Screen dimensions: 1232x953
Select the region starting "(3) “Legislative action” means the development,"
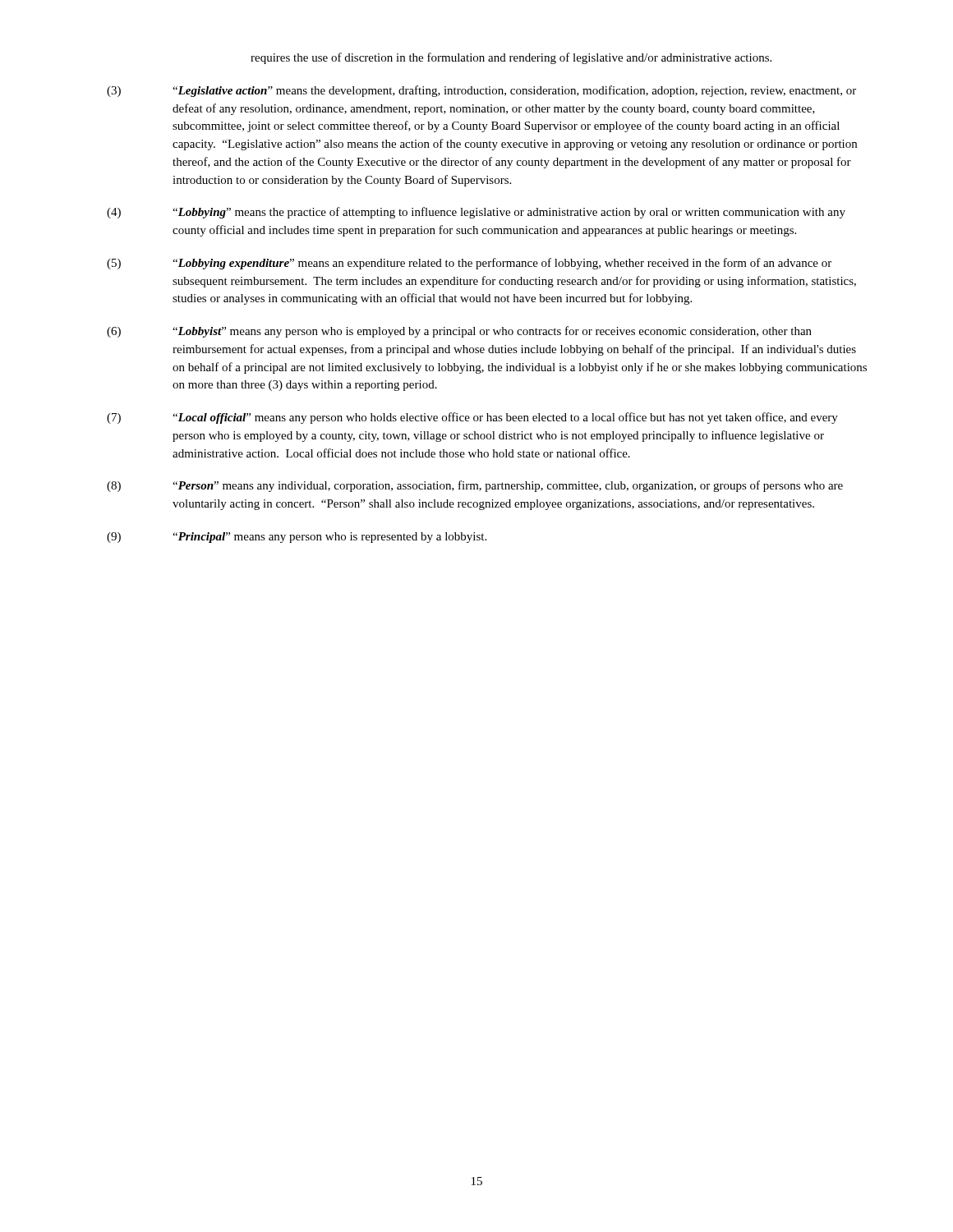489,136
